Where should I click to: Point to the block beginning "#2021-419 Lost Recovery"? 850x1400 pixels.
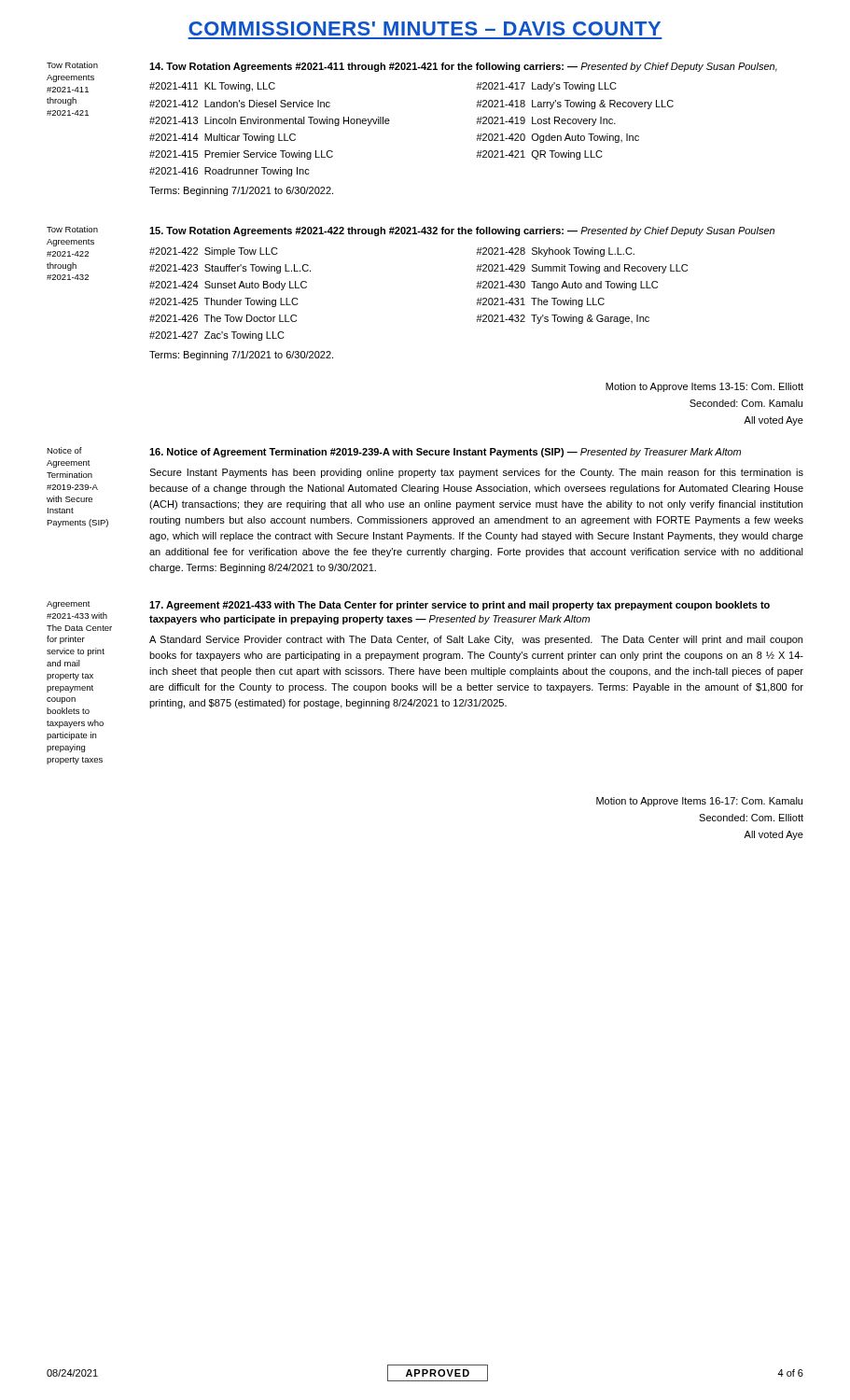(x=546, y=120)
